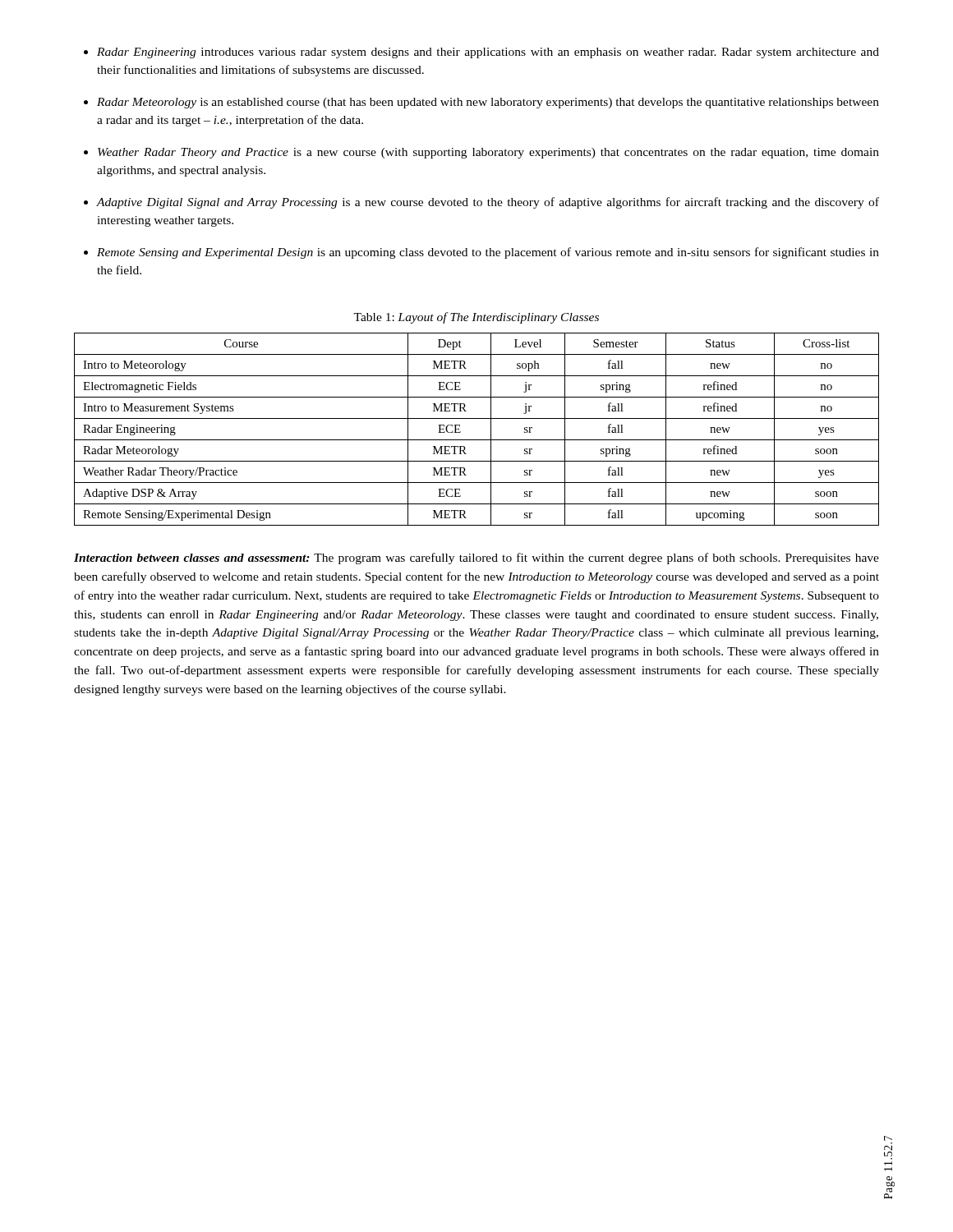Where is the passage that starts "Radar Meteorology is an established course"?

(x=488, y=111)
